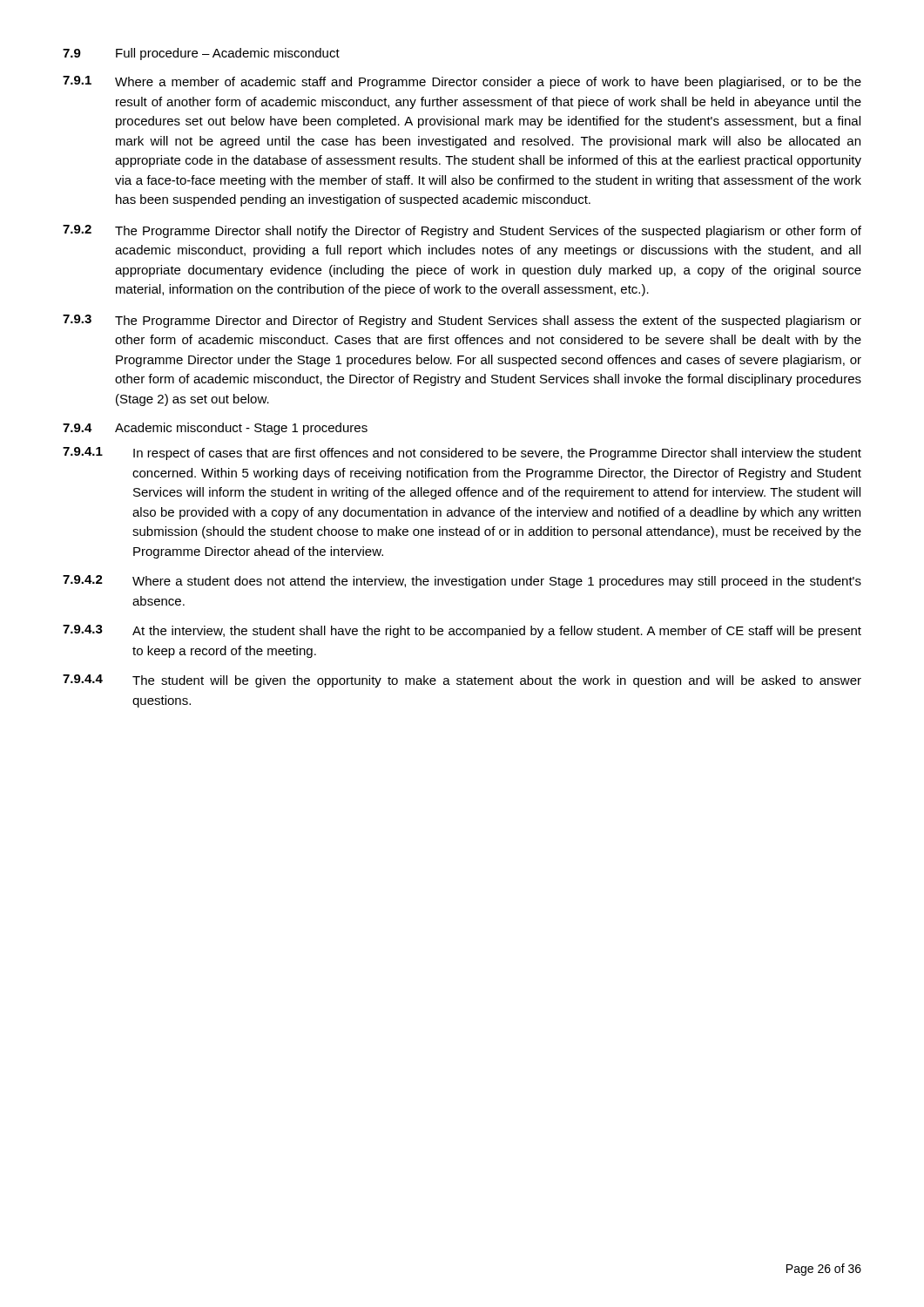Point to the element starting "7.9.4 Academic misconduct - Stage 1"

click(x=215, y=429)
